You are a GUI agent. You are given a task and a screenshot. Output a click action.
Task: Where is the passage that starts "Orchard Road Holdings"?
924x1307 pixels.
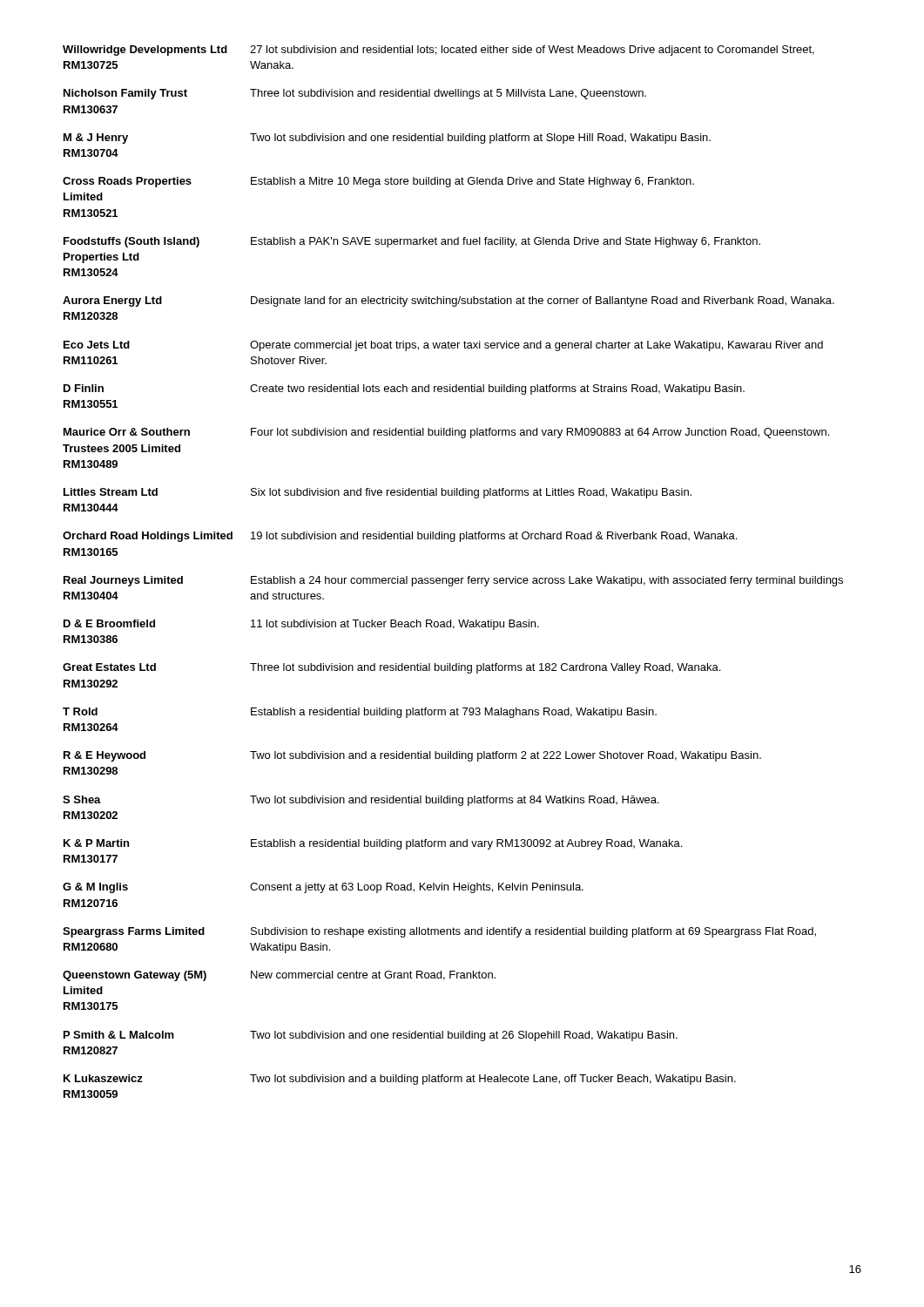pos(462,544)
